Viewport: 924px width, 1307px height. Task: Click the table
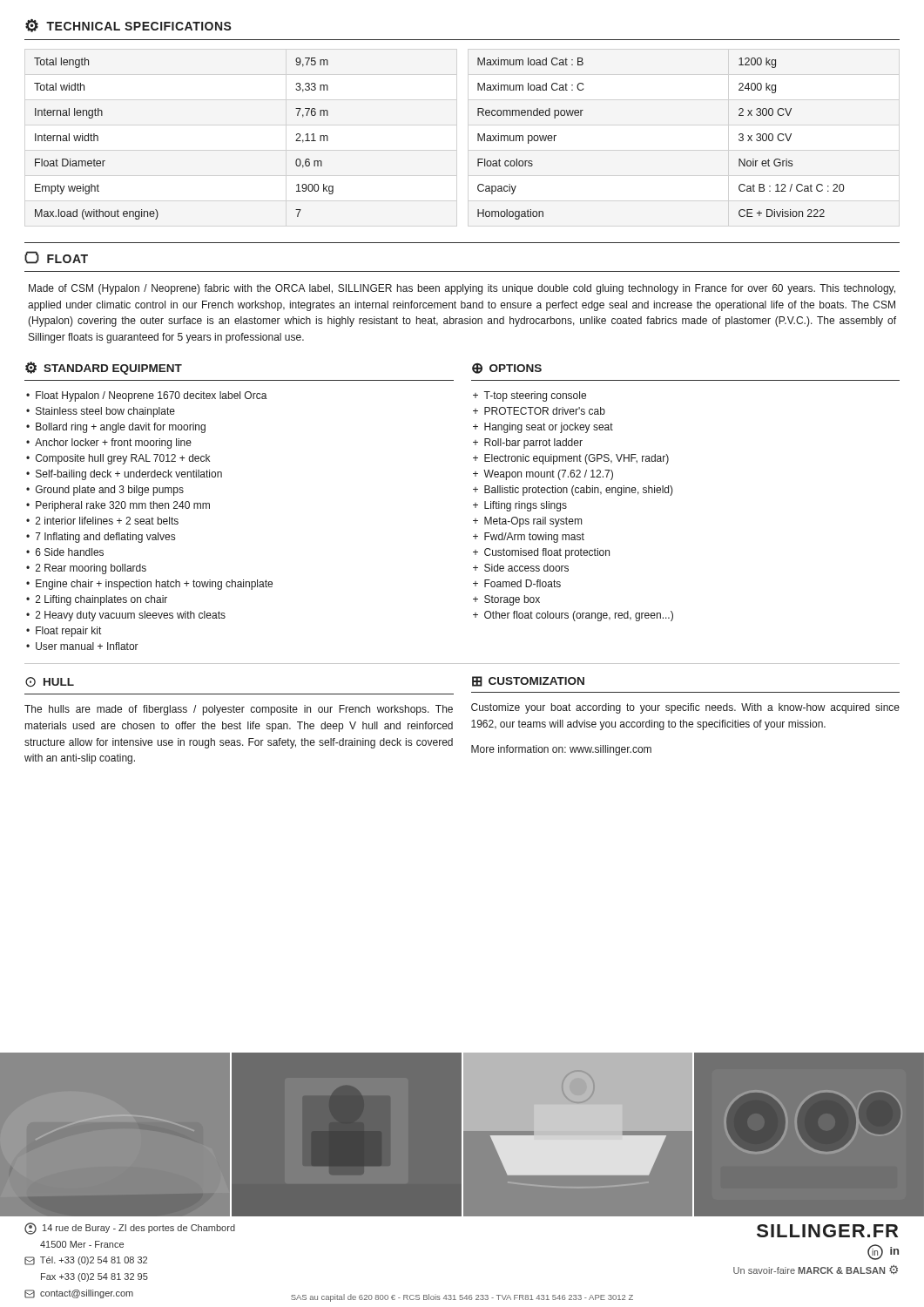click(462, 138)
